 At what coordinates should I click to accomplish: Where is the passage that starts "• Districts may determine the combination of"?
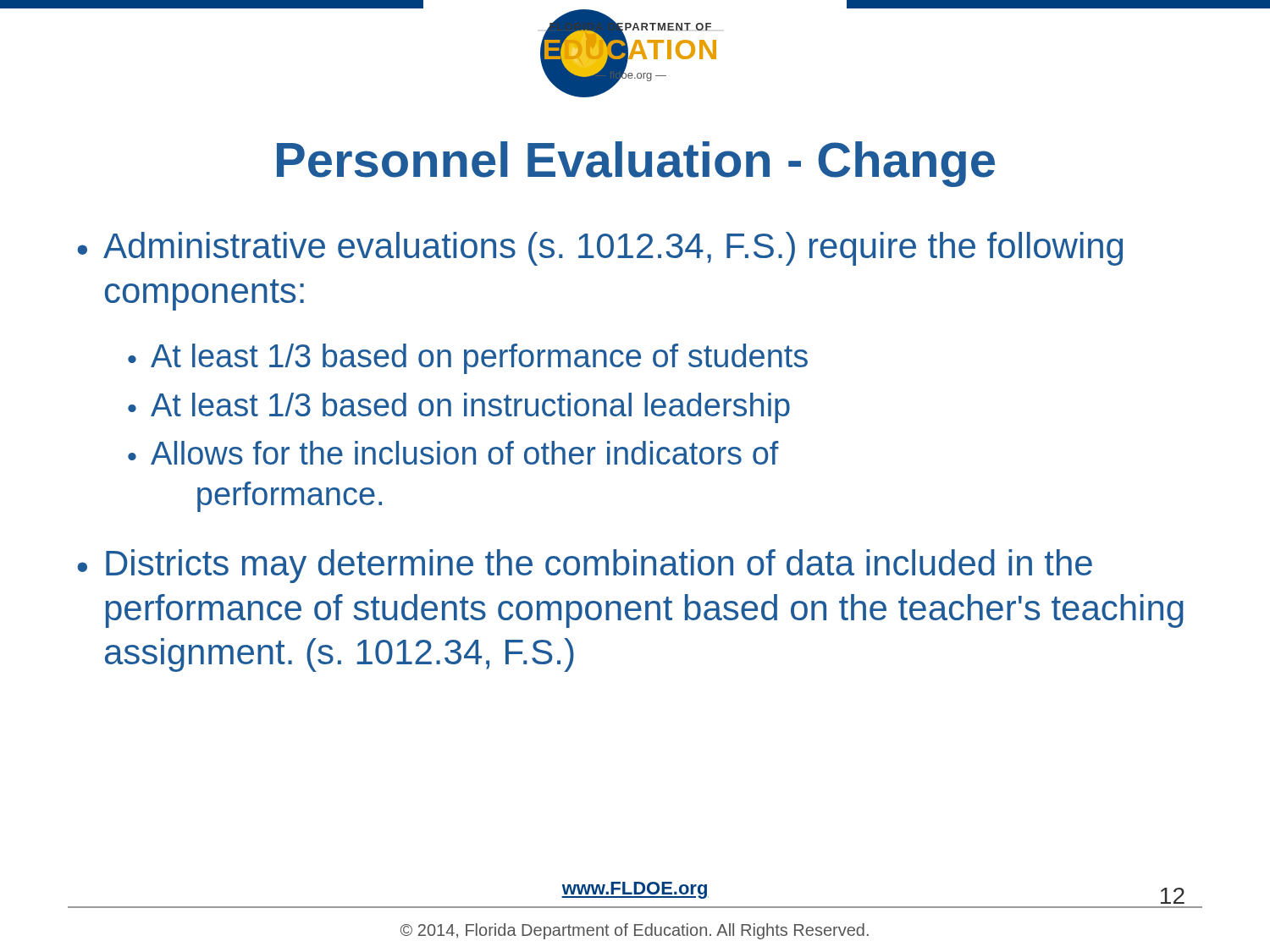(x=635, y=608)
